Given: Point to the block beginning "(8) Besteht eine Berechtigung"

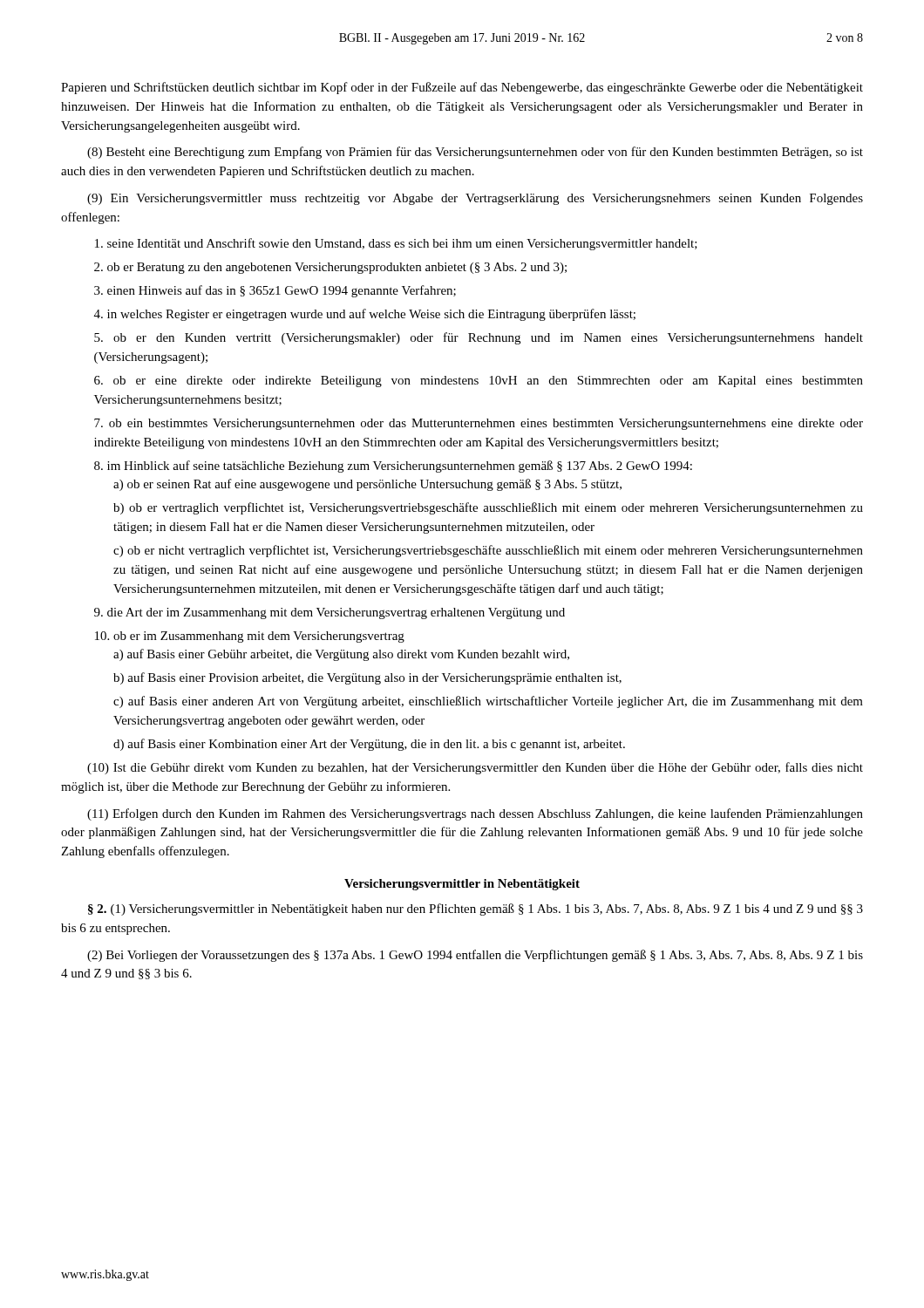Looking at the screenshot, I should [x=462, y=161].
